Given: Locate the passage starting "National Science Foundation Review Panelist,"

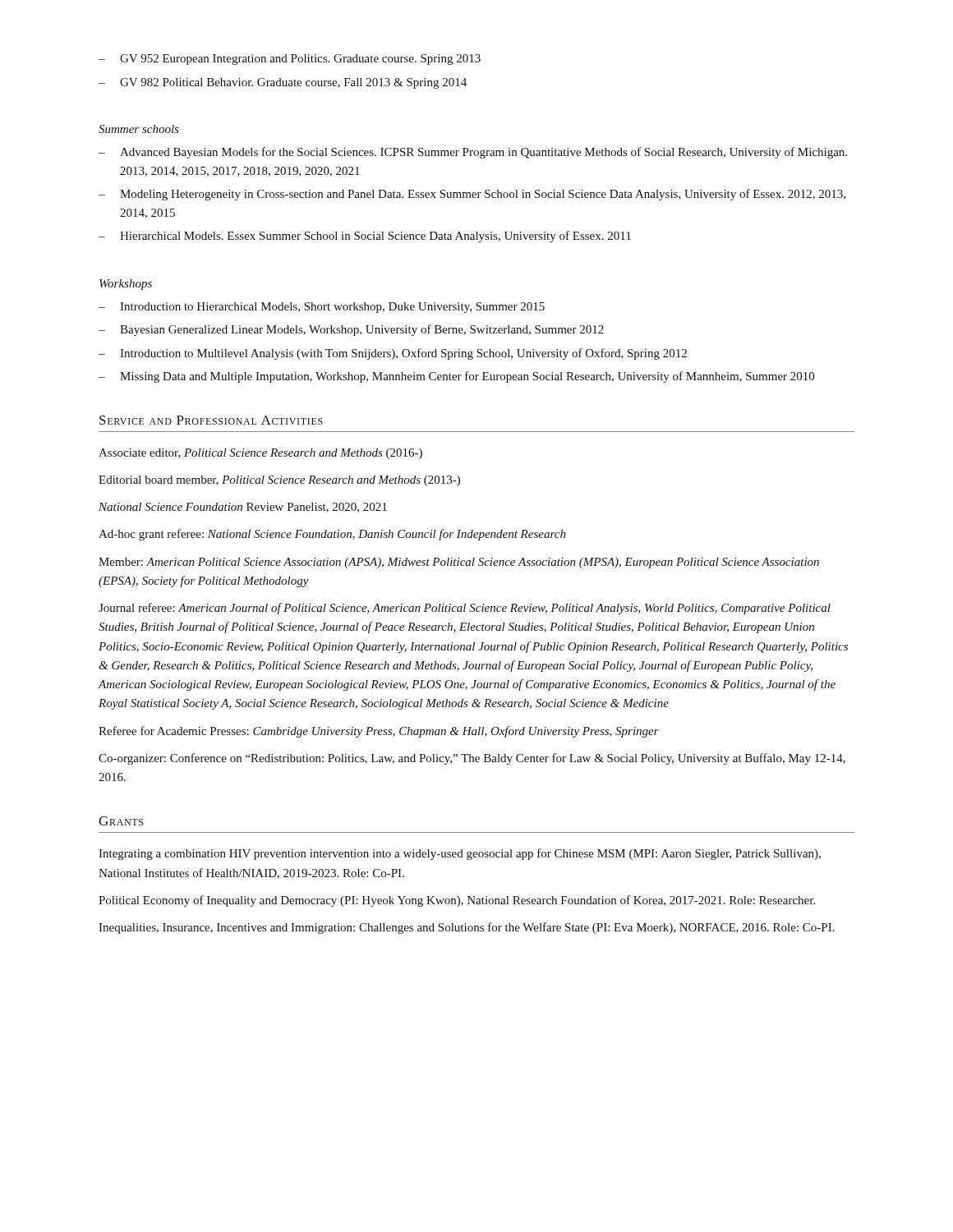Looking at the screenshot, I should 243,507.
